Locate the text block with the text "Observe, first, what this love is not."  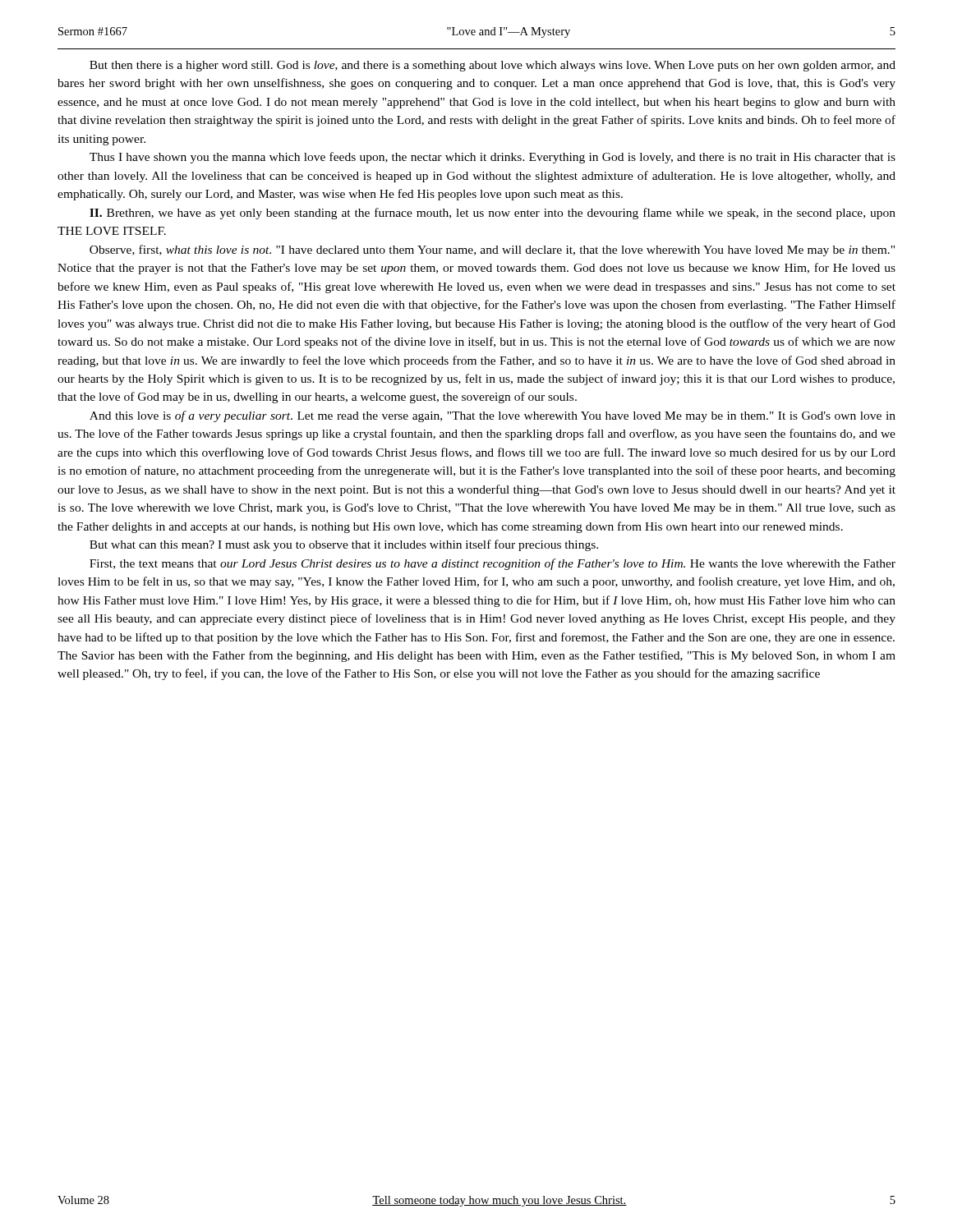pos(476,323)
